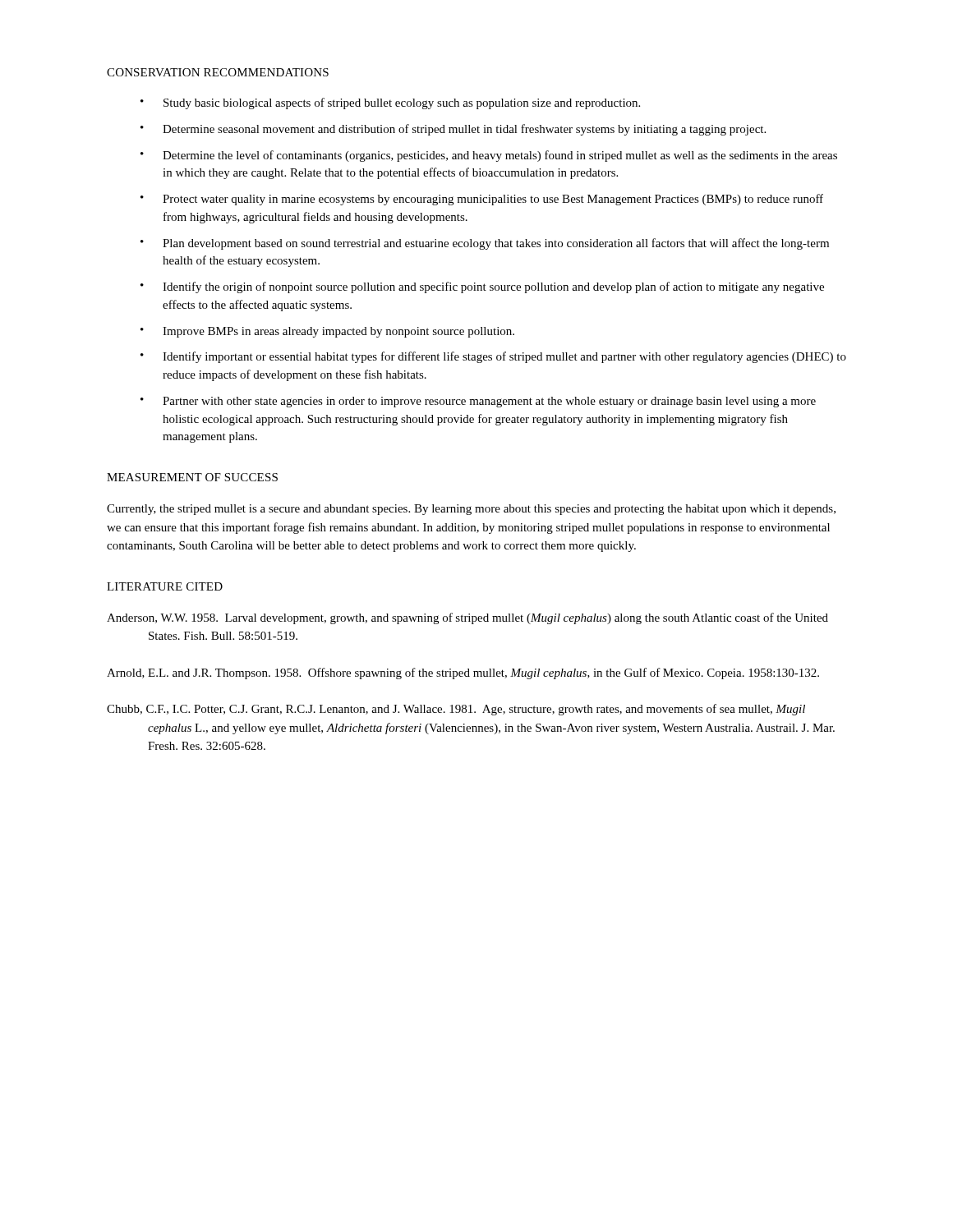
Task: Locate the text block starting "• Protect water quality in"
Action: (493, 208)
